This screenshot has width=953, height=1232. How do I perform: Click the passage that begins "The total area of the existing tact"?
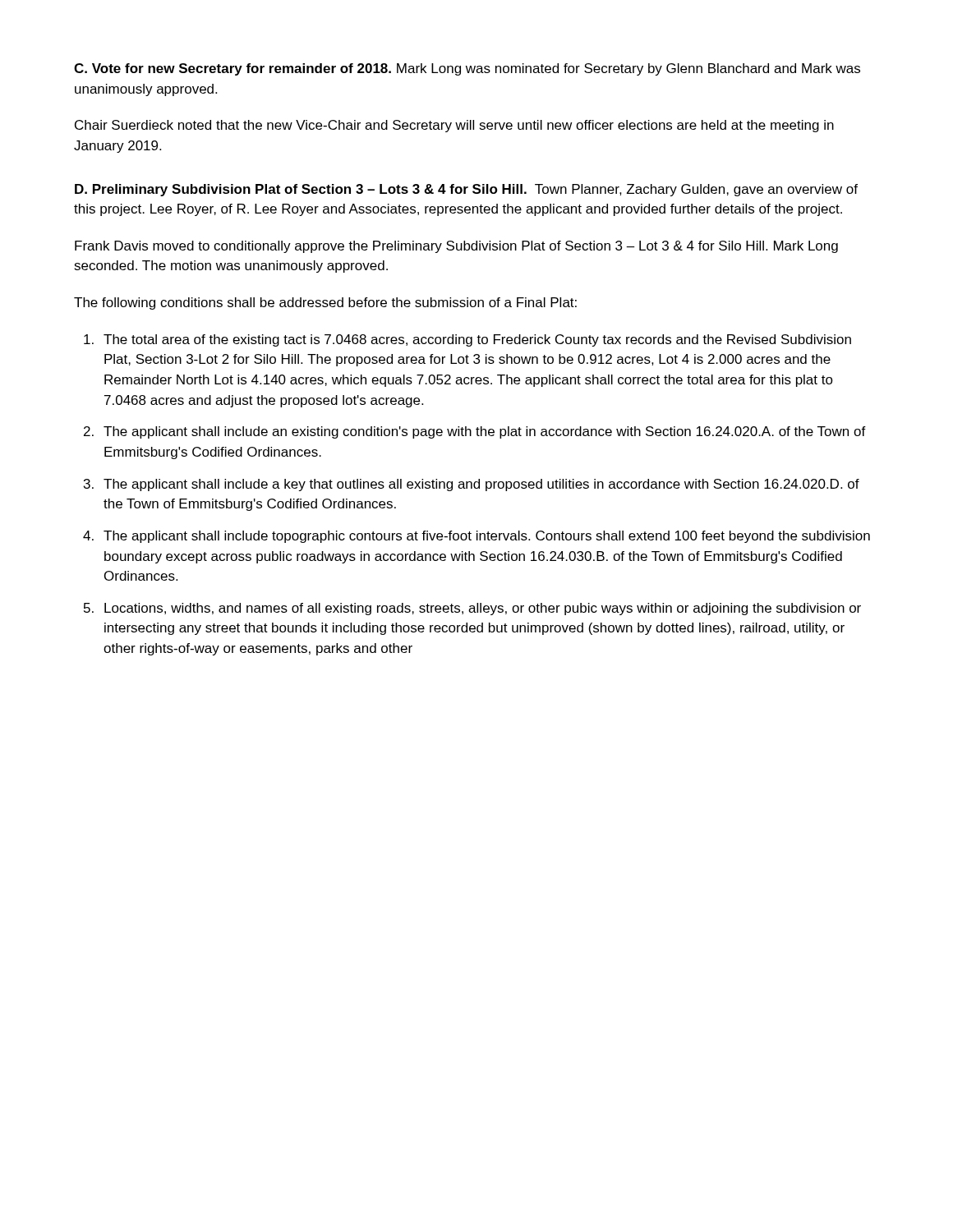coord(478,370)
